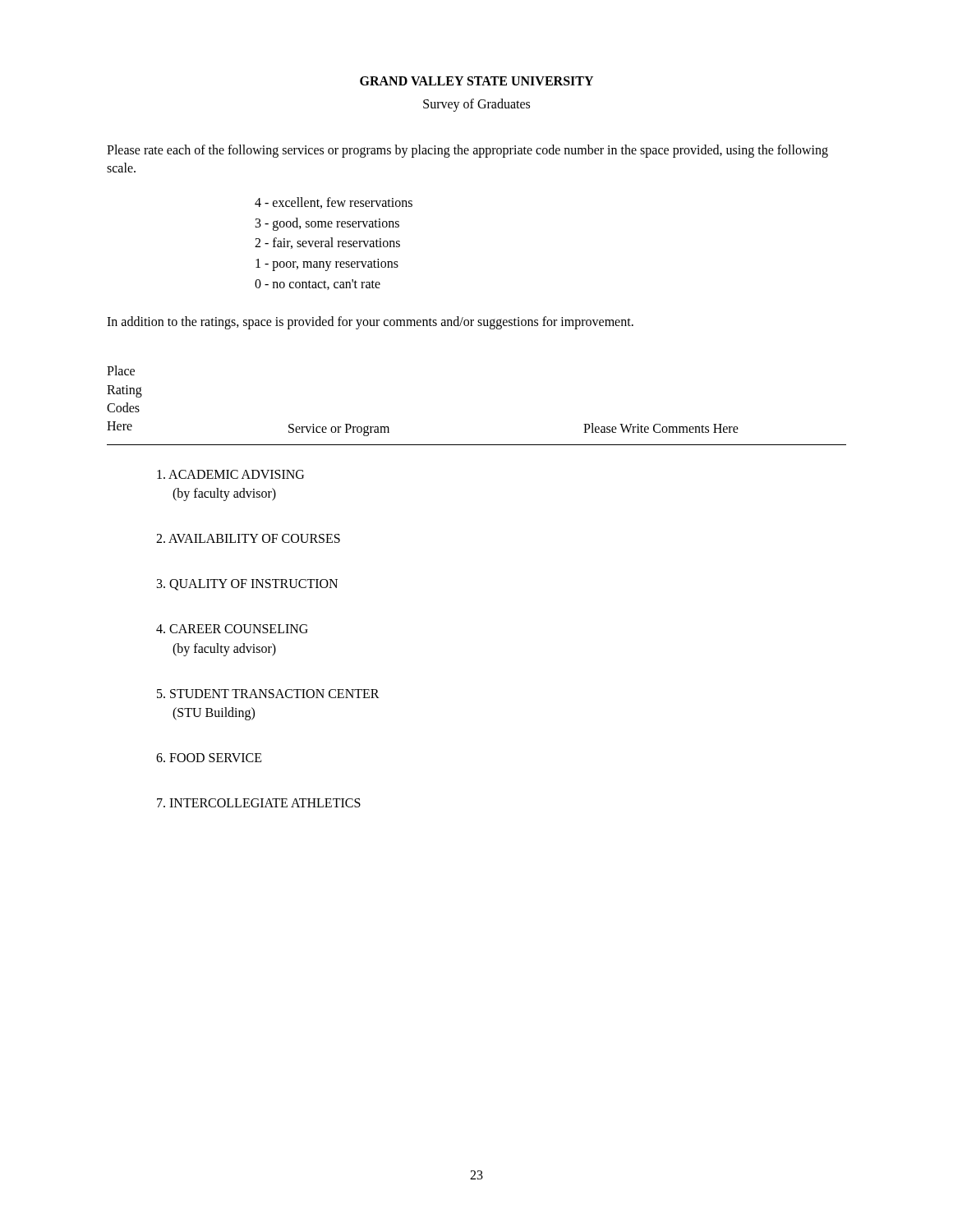Where does it say "2. AVAILABILITY OF COURSES"?
The height and width of the screenshot is (1232, 953).
click(248, 538)
